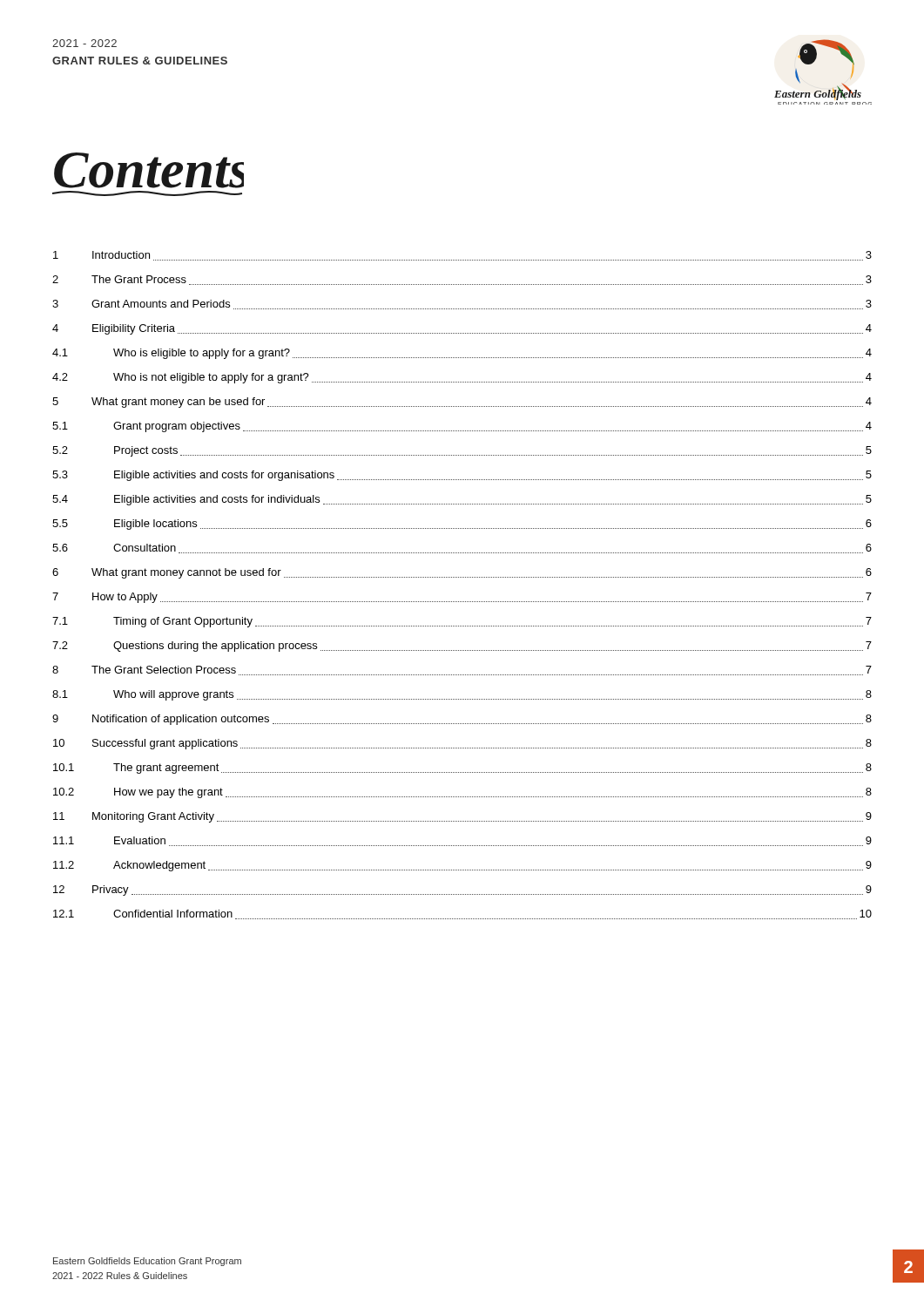Point to "2 The Grant Process 3"

point(462,279)
